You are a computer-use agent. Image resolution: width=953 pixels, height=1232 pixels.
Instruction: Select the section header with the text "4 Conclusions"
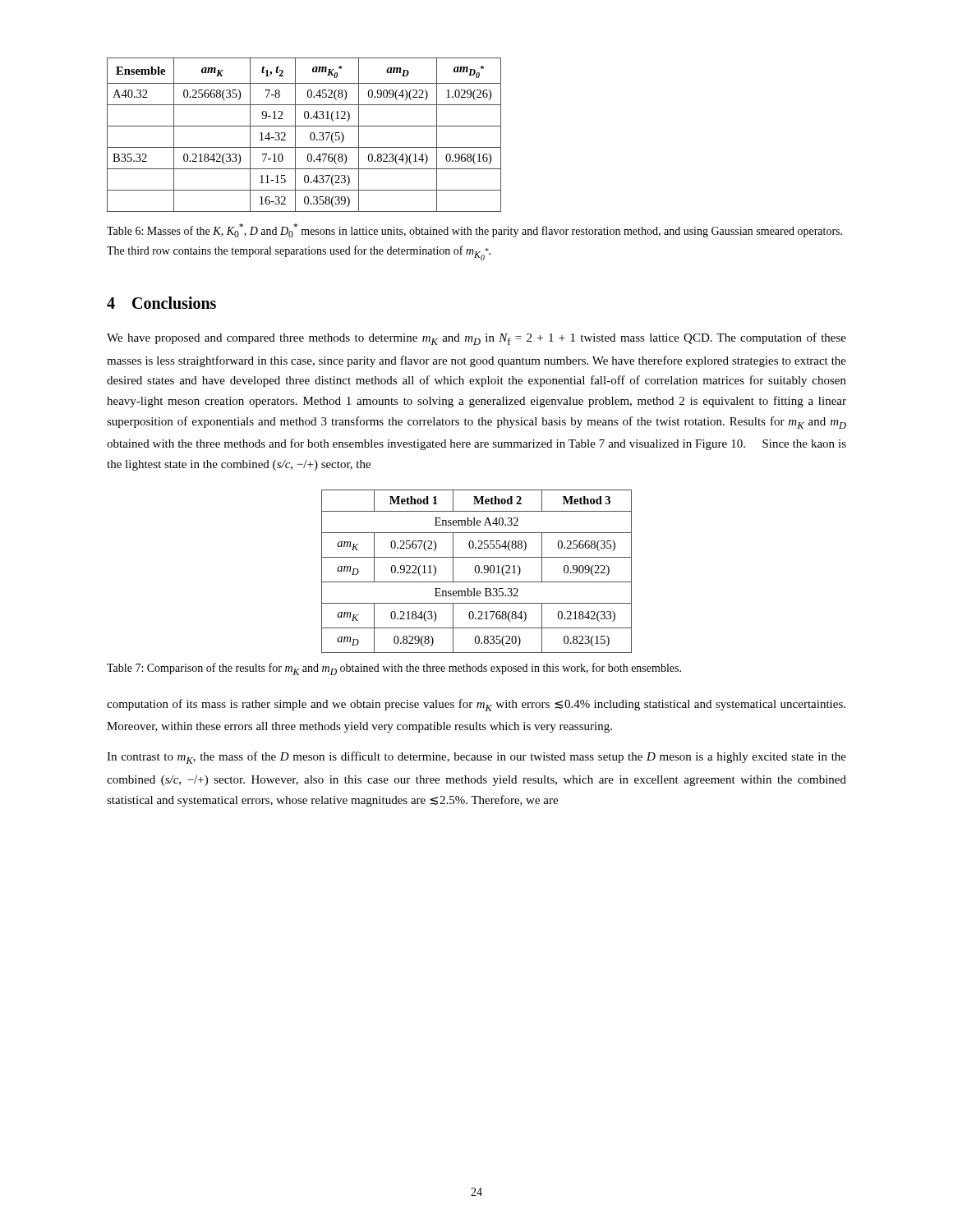[x=162, y=303]
